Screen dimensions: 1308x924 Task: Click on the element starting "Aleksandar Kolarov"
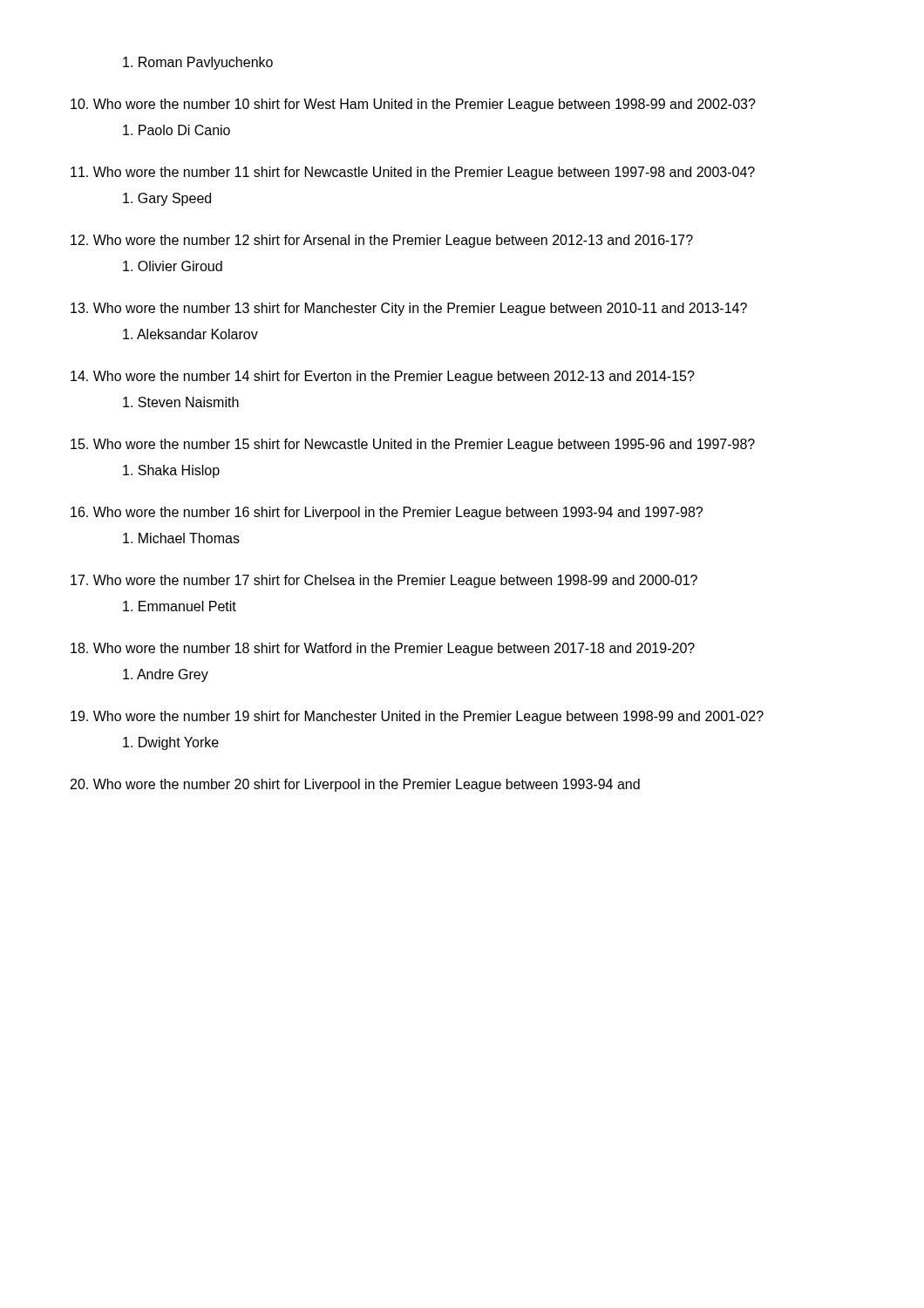point(190,334)
